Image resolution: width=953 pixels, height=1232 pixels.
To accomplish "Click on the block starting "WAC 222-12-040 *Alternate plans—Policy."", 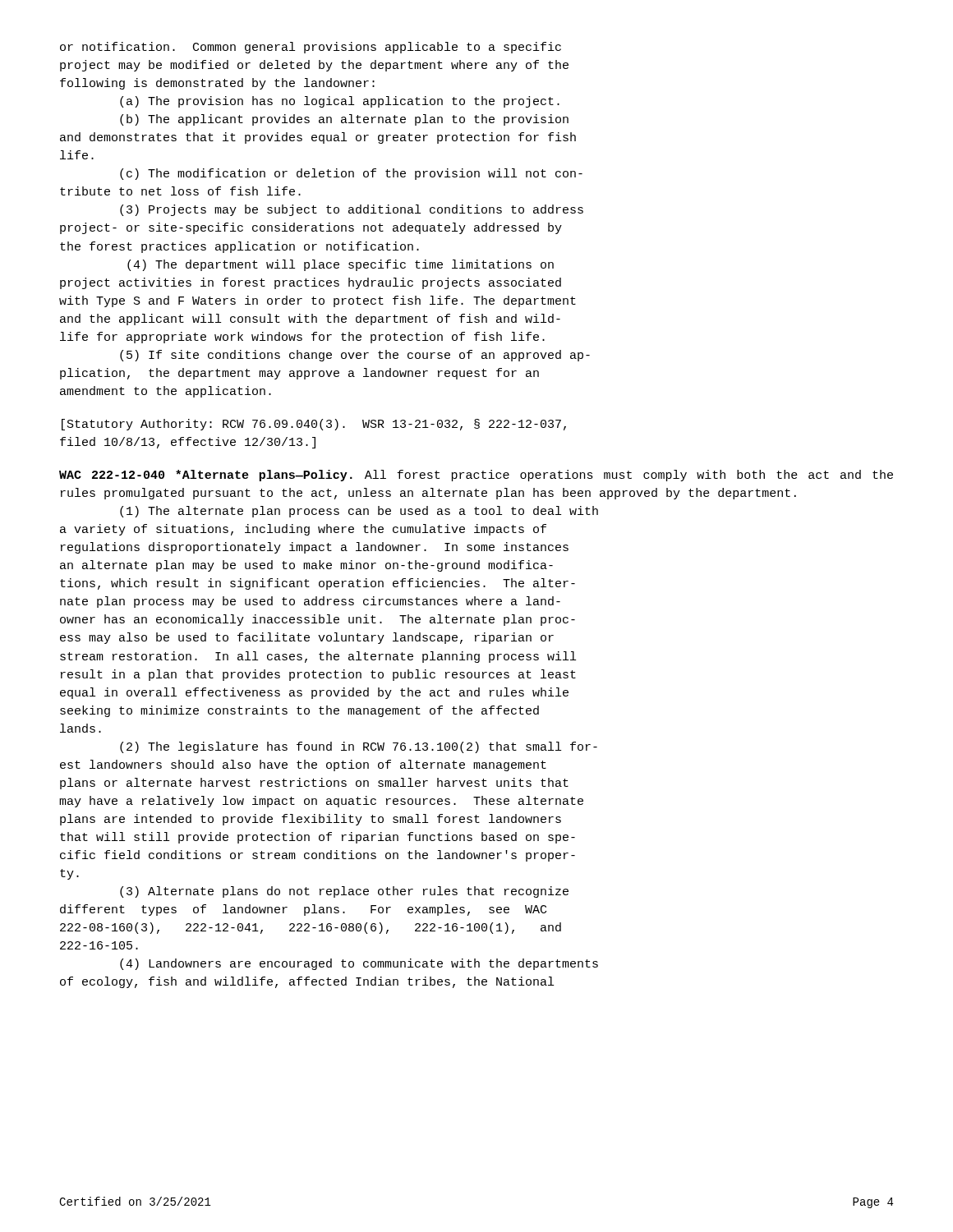I will (x=476, y=485).
